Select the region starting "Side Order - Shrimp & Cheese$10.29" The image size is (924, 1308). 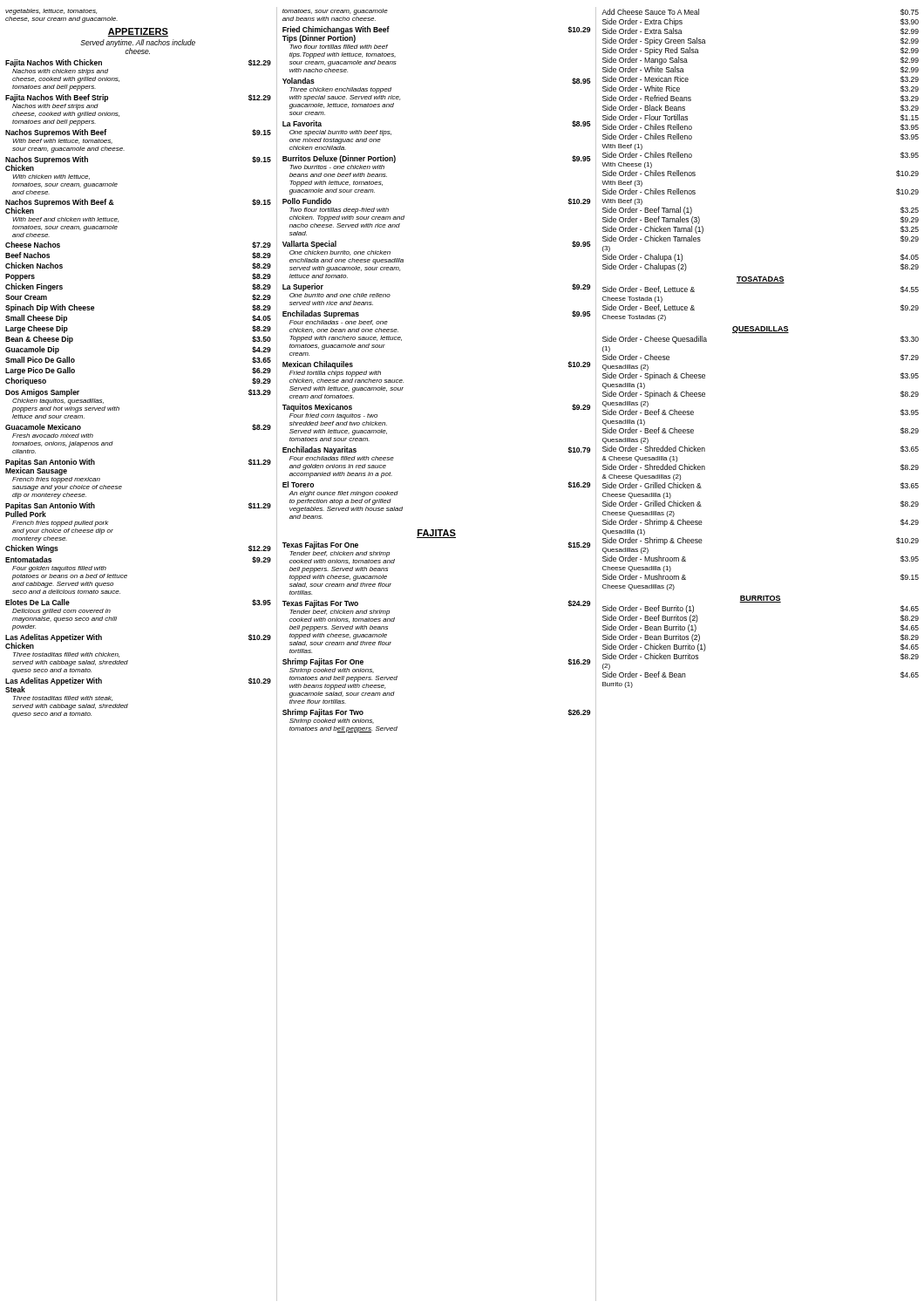654,541
